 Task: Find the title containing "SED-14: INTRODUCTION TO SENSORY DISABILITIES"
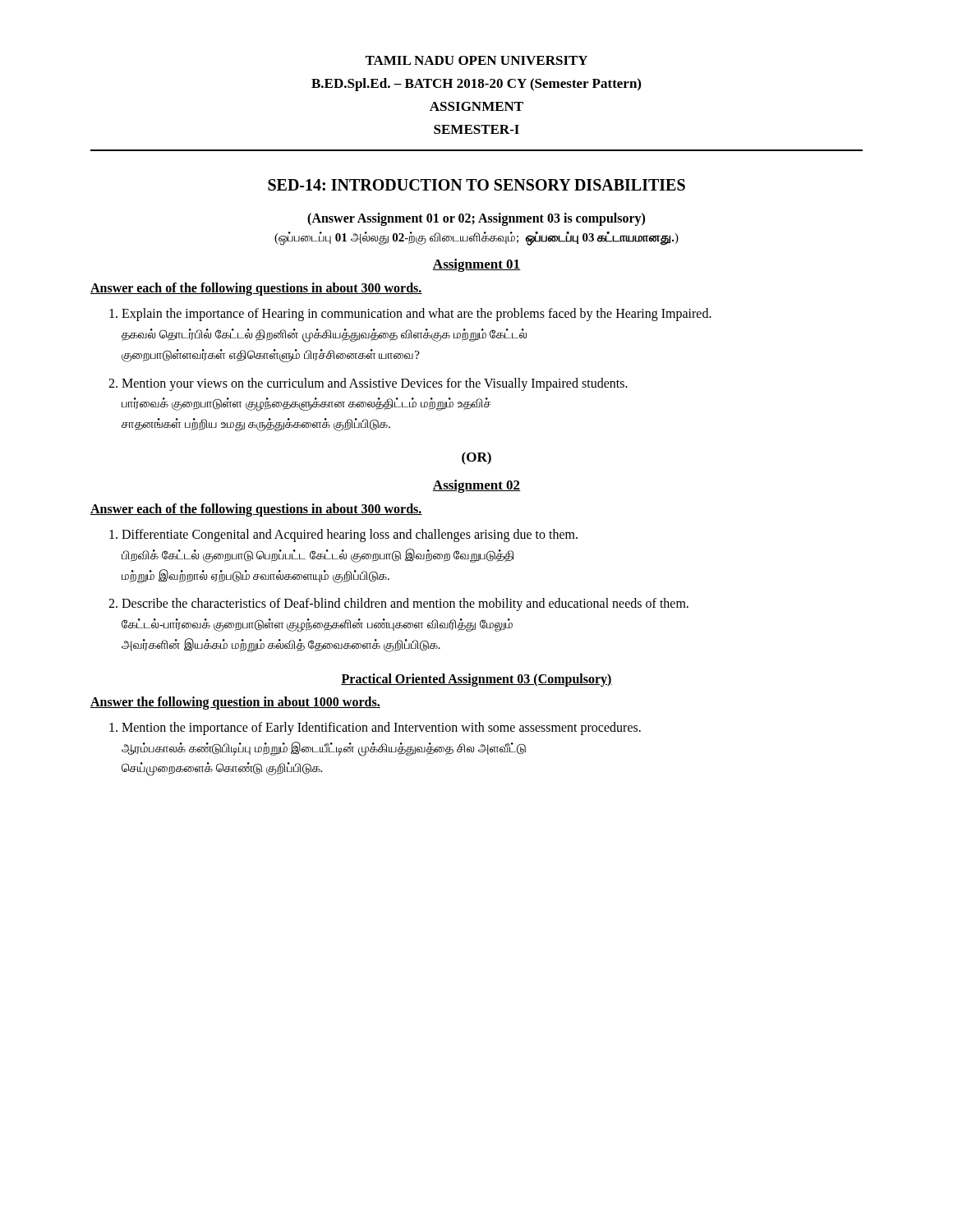(x=476, y=185)
